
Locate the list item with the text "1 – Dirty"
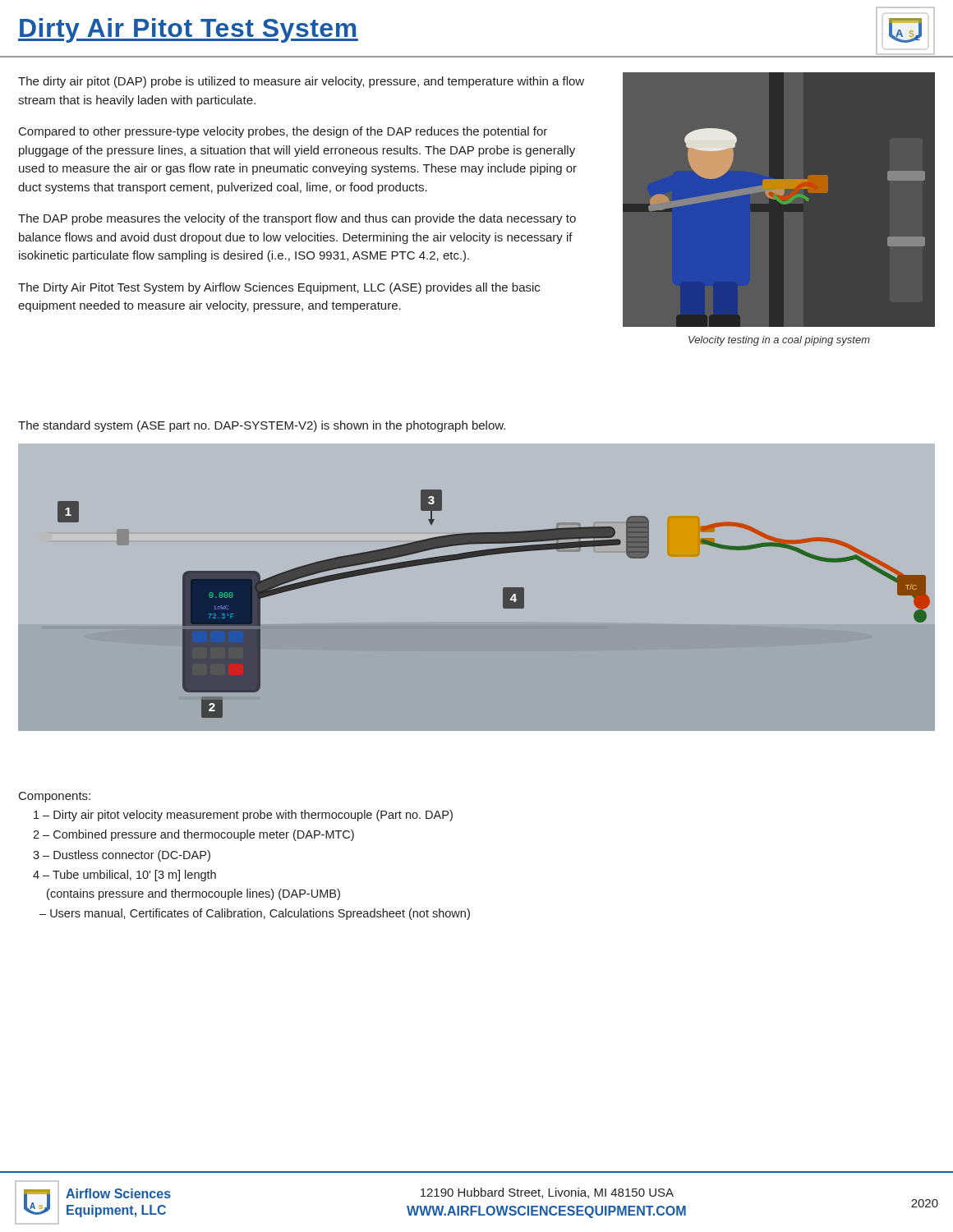243,815
